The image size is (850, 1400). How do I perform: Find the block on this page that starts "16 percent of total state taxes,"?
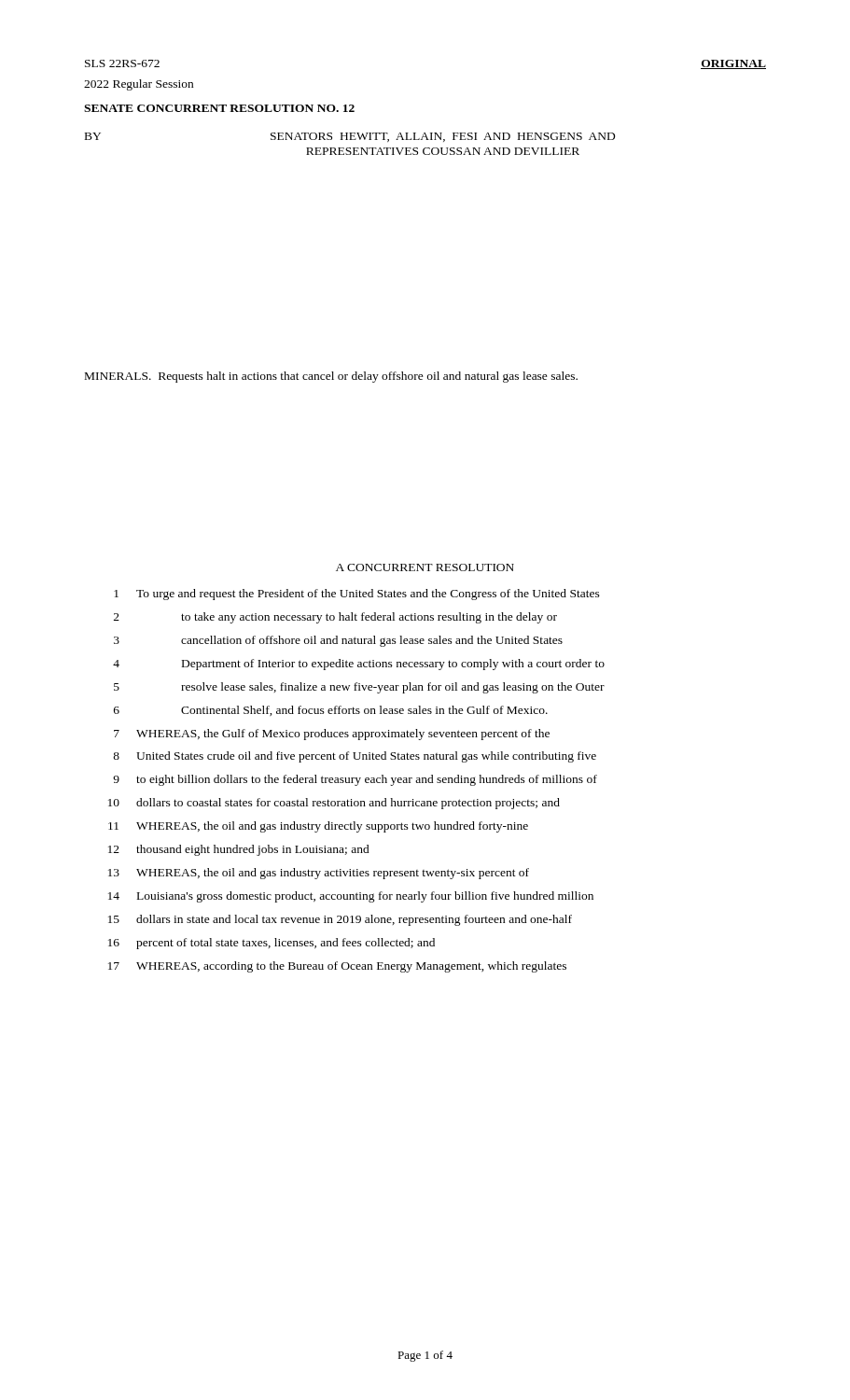425,943
